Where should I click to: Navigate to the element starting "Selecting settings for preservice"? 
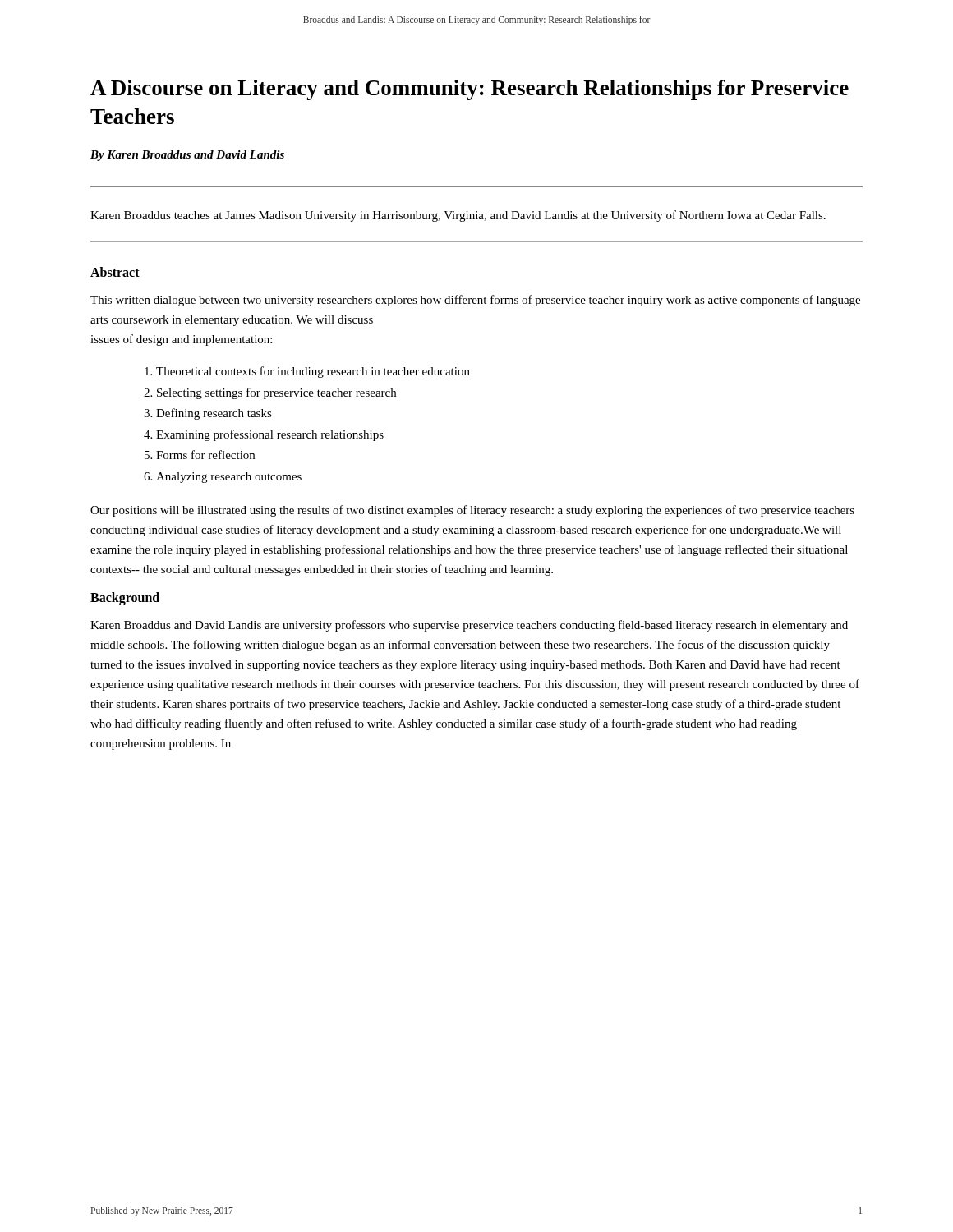(276, 392)
